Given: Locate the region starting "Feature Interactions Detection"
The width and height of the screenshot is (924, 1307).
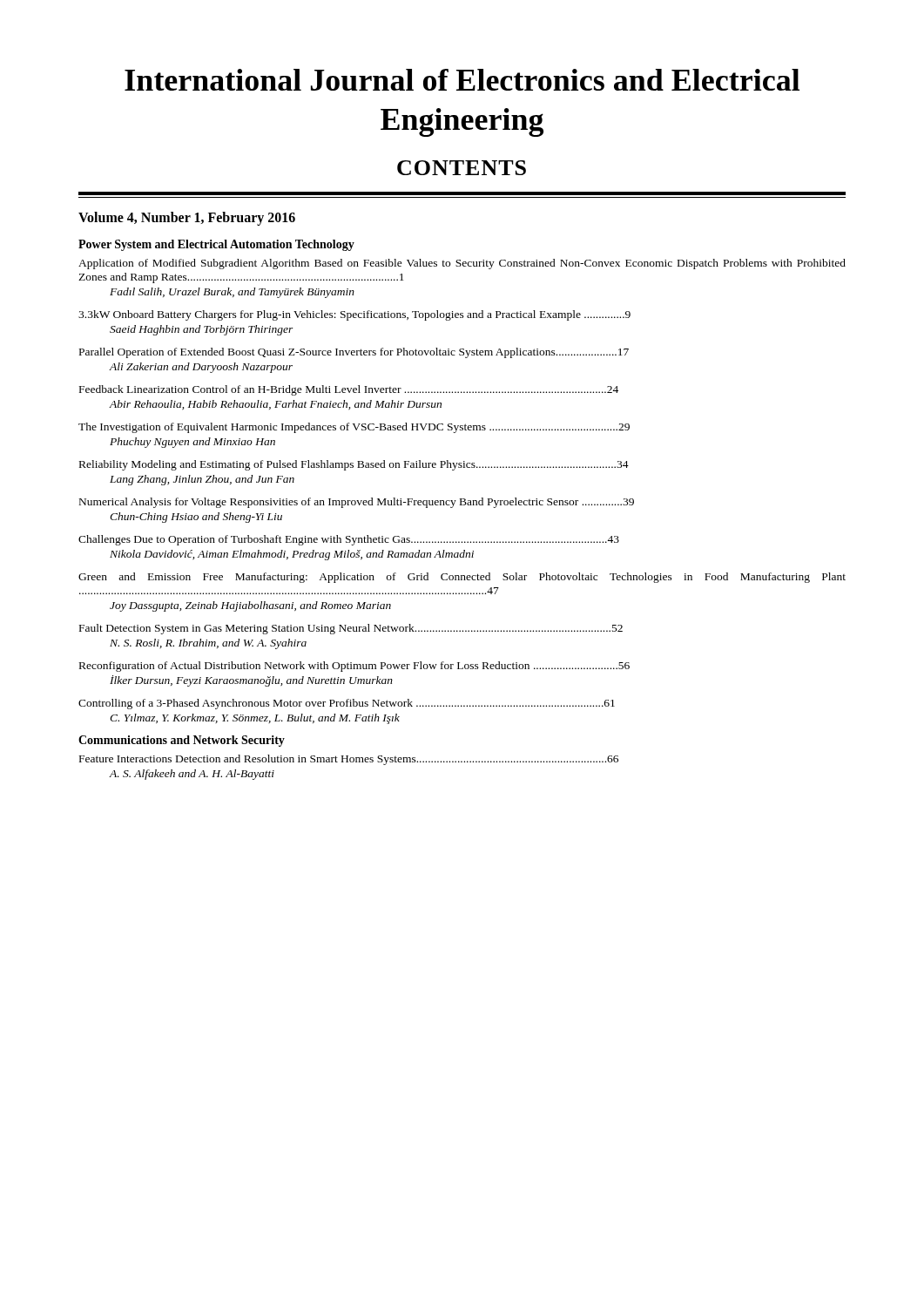Looking at the screenshot, I should coord(462,766).
